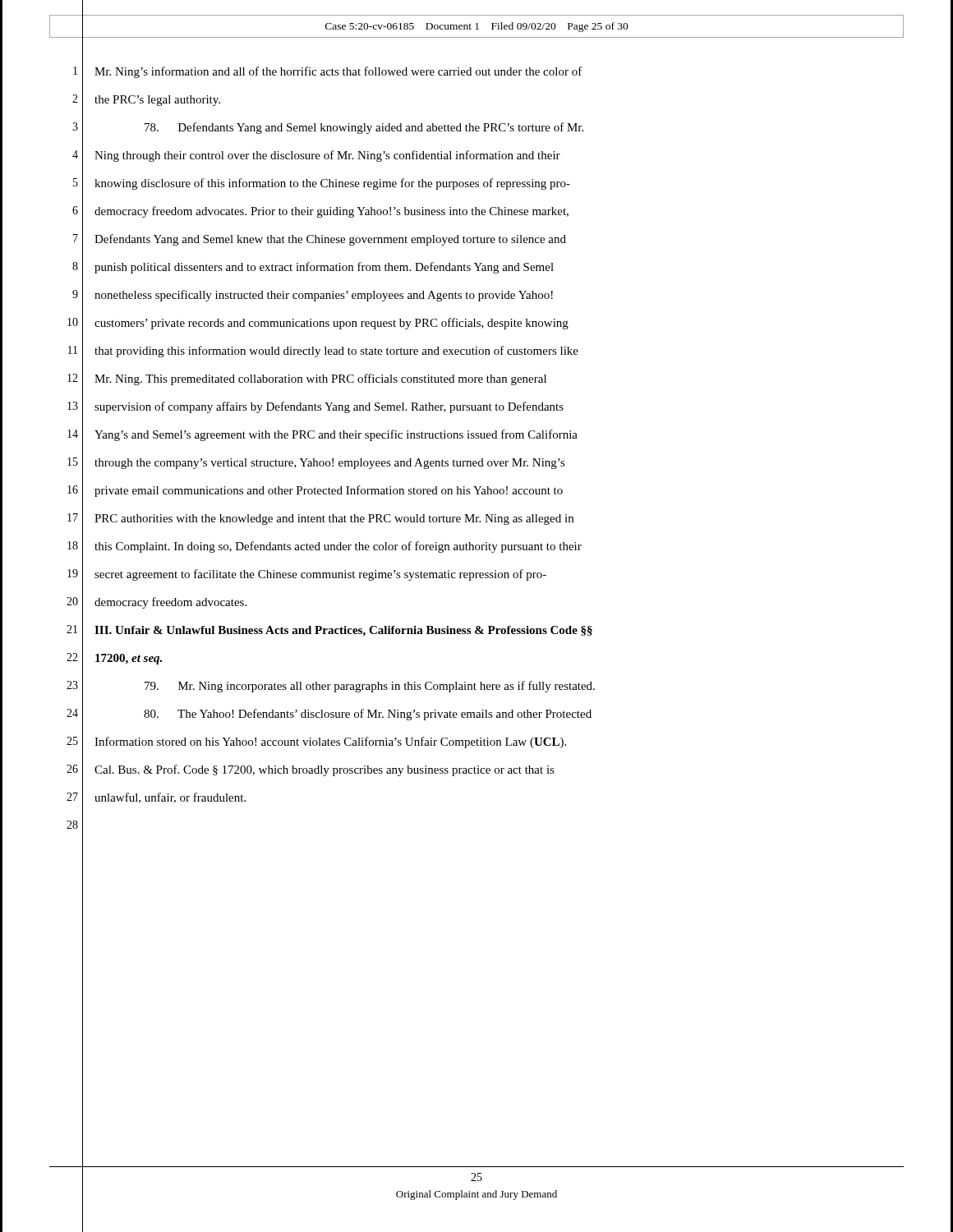Select the text block with the text "Ning through their control"
Screen dimensions: 1232x953
click(x=327, y=155)
